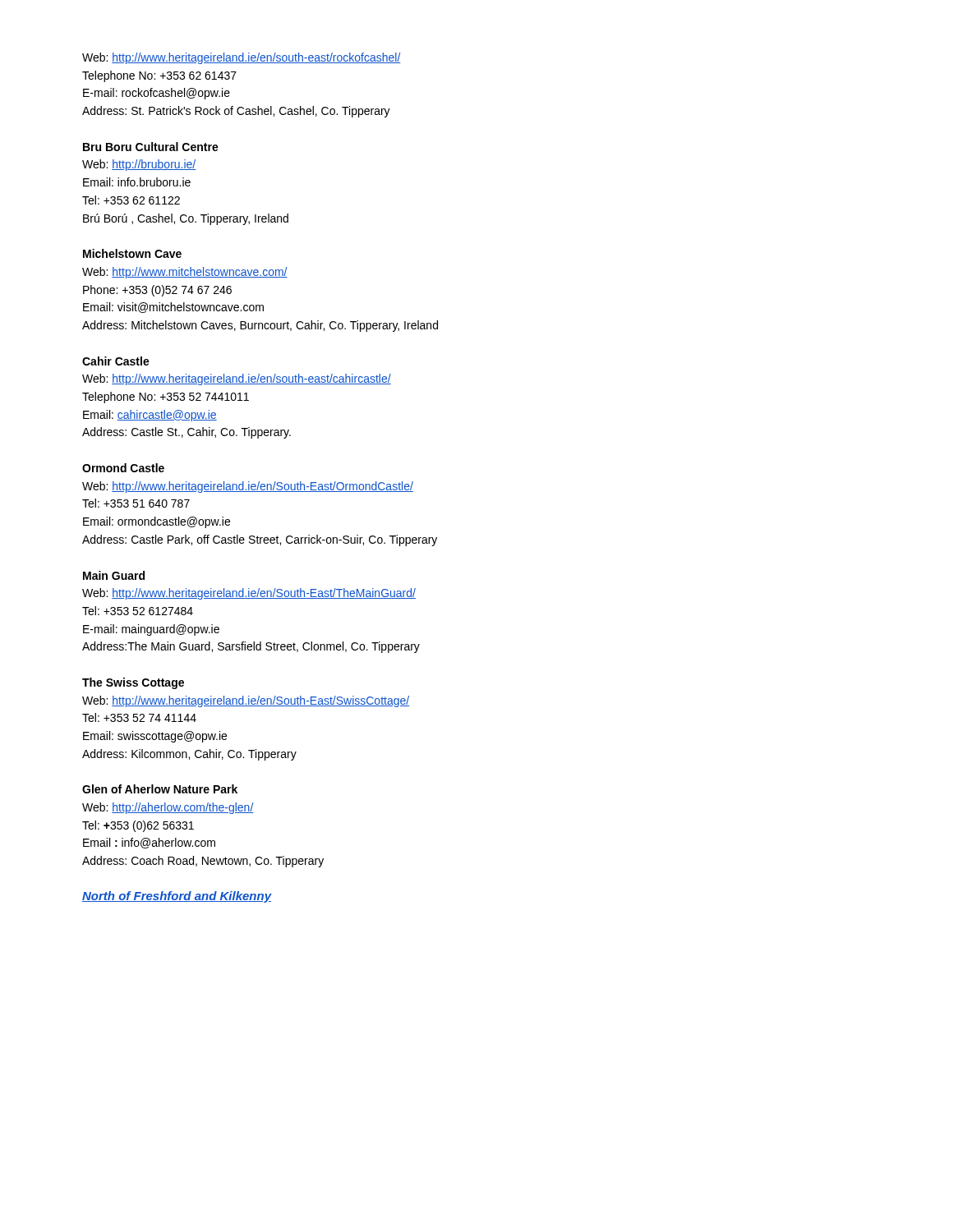This screenshot has width=953, height=1232.
Task: Select the section header
Action: pos(177,895)
